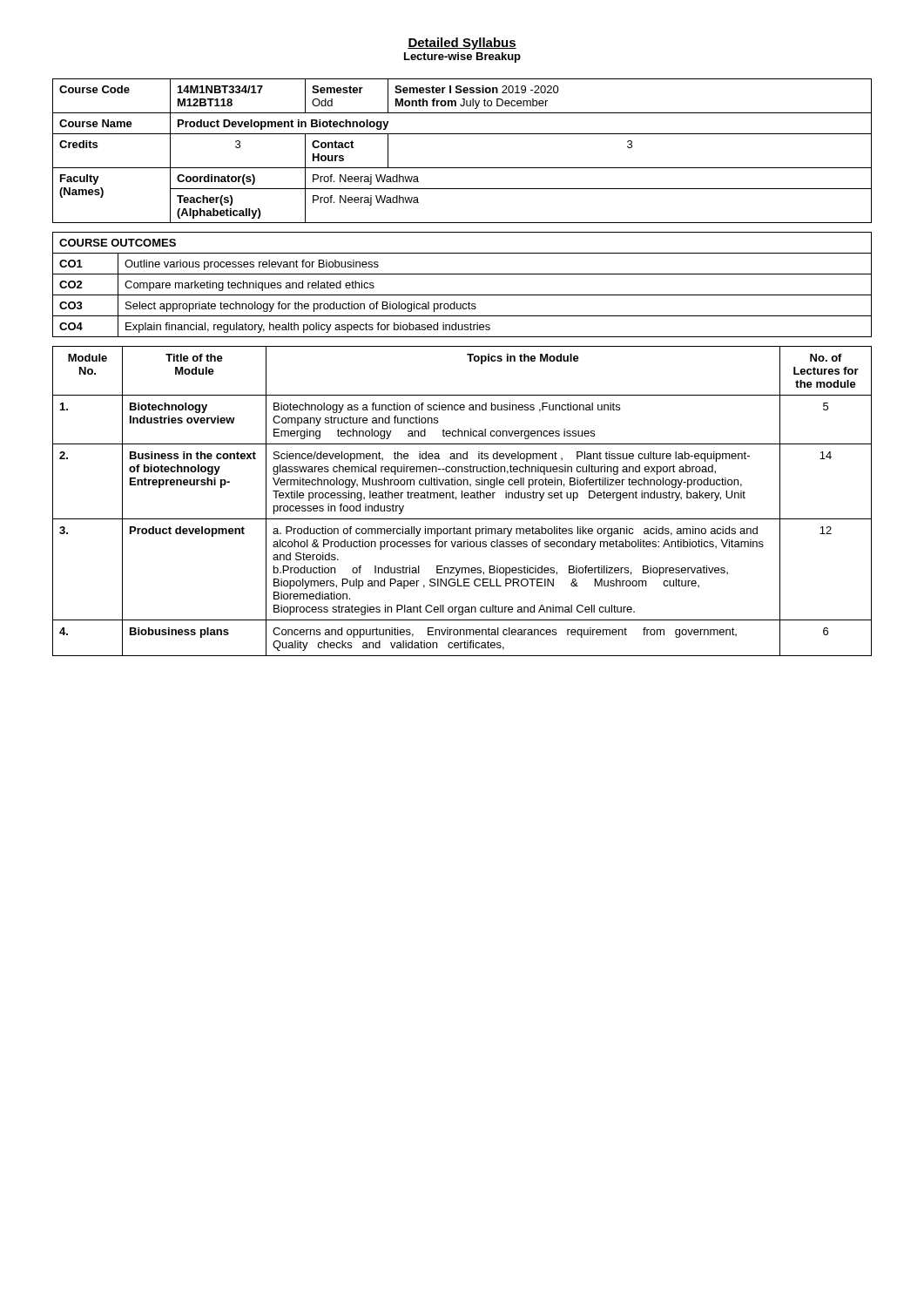Navigate to the element starting "COURSE OUTCOMES CO1"
The image size is (924, 1307).
(x=462, y=284)
